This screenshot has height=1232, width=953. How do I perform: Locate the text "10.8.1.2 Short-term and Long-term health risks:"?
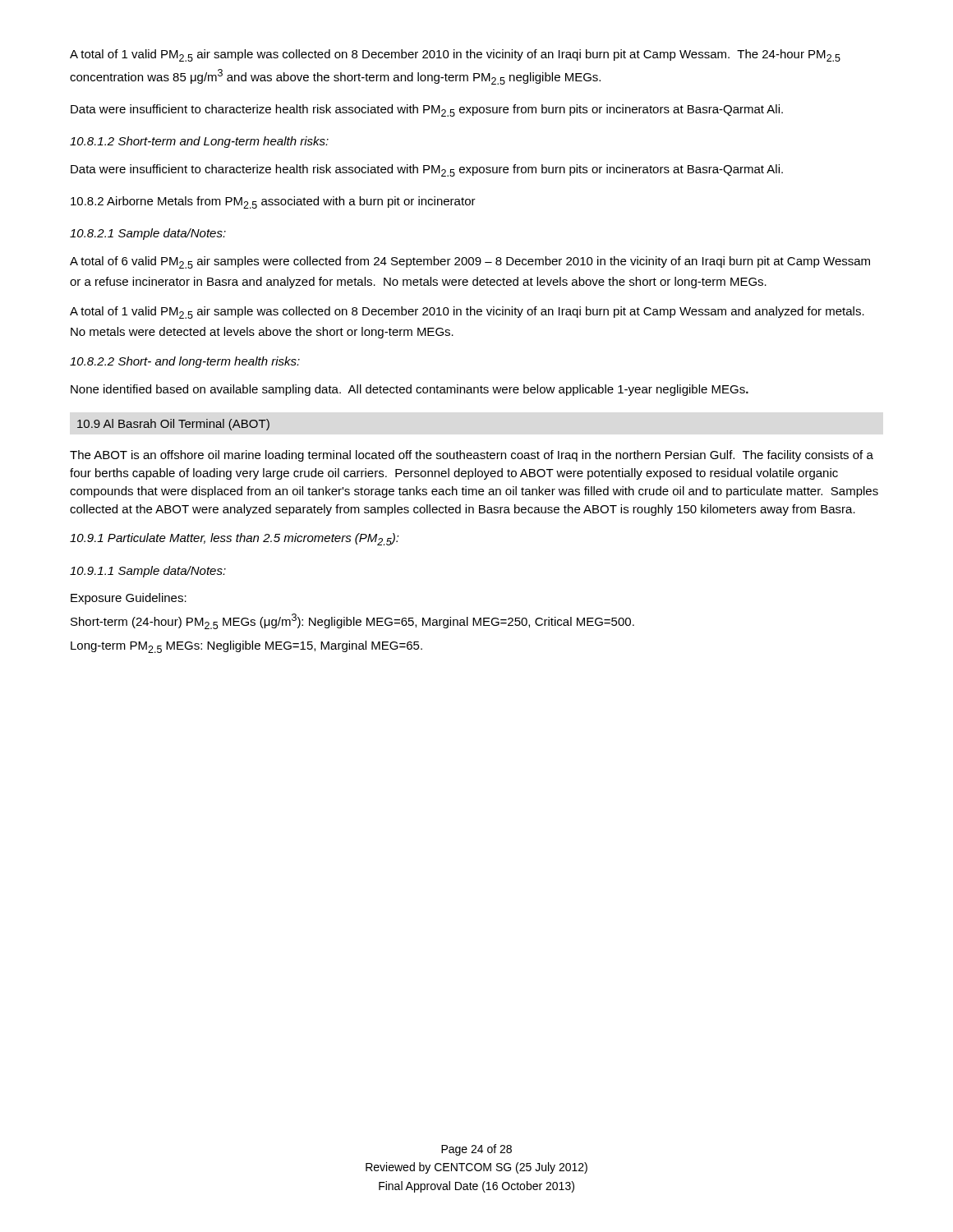pos(199,142)
